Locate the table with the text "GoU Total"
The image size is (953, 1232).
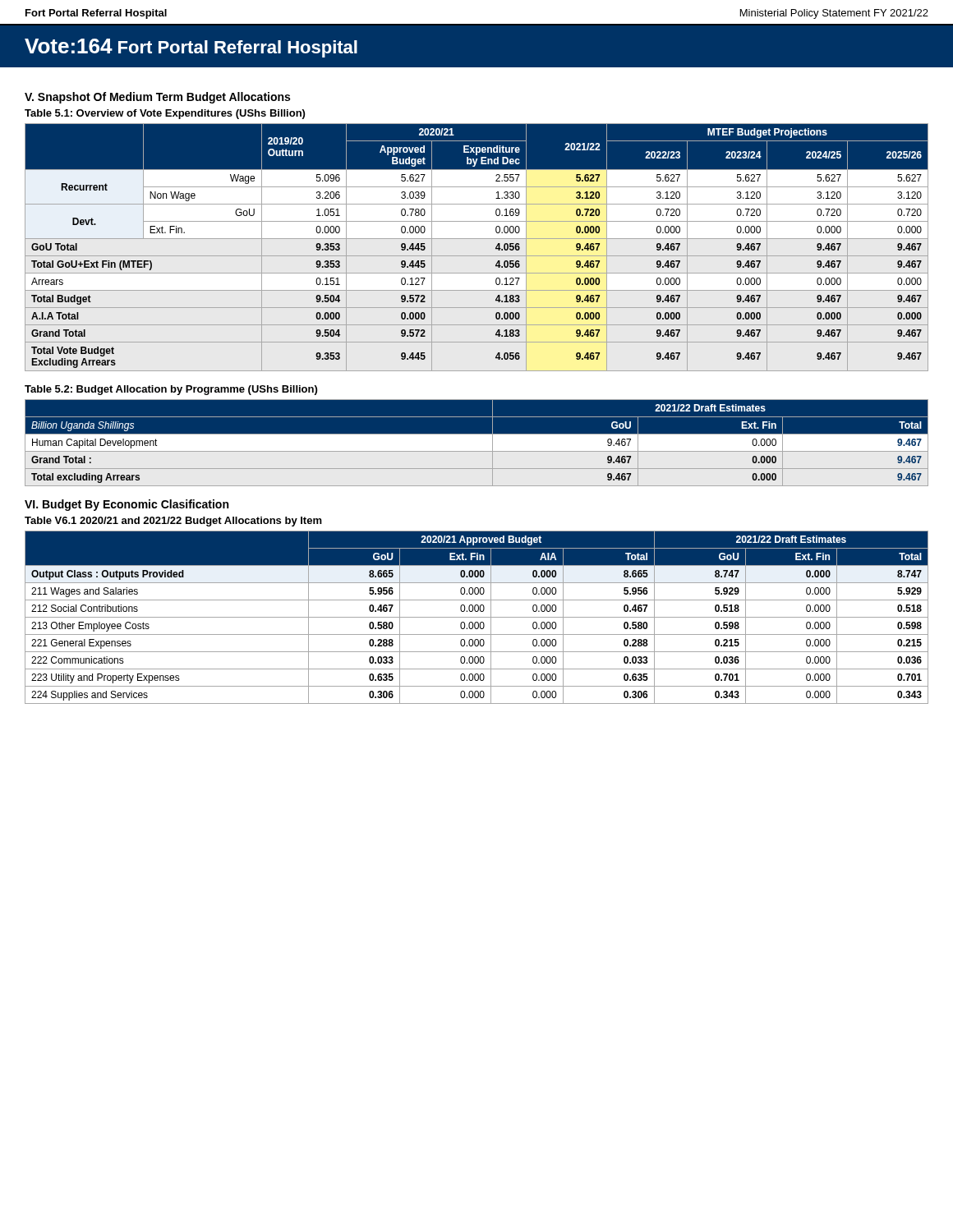[476, 247]
